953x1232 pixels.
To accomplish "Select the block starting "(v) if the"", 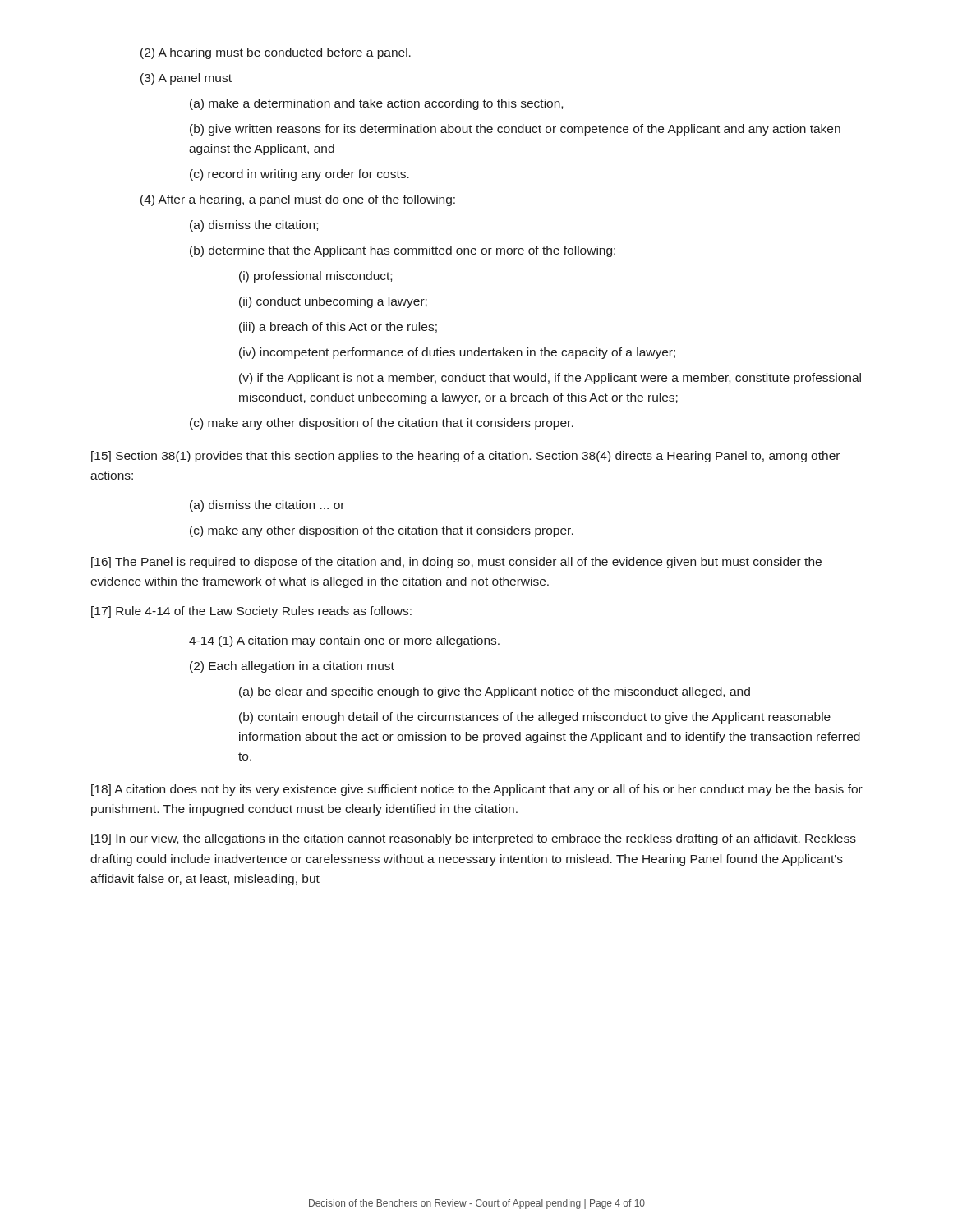I will (x=550, y=387).
